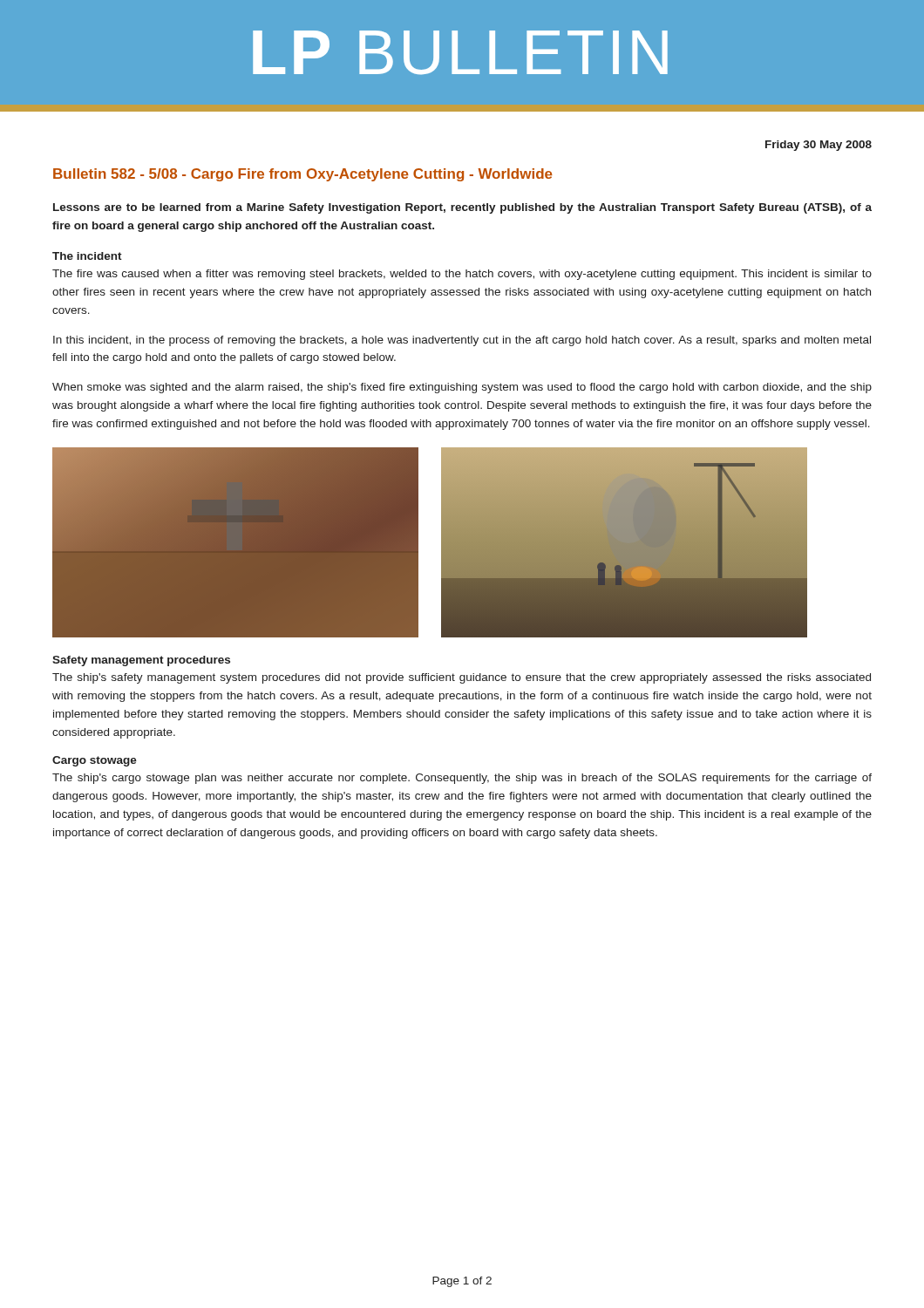Image resolution: width=924 pixels, height=1308 pixels.
Task: Click on the text block starting "The incident"
Action: point(87,256)
